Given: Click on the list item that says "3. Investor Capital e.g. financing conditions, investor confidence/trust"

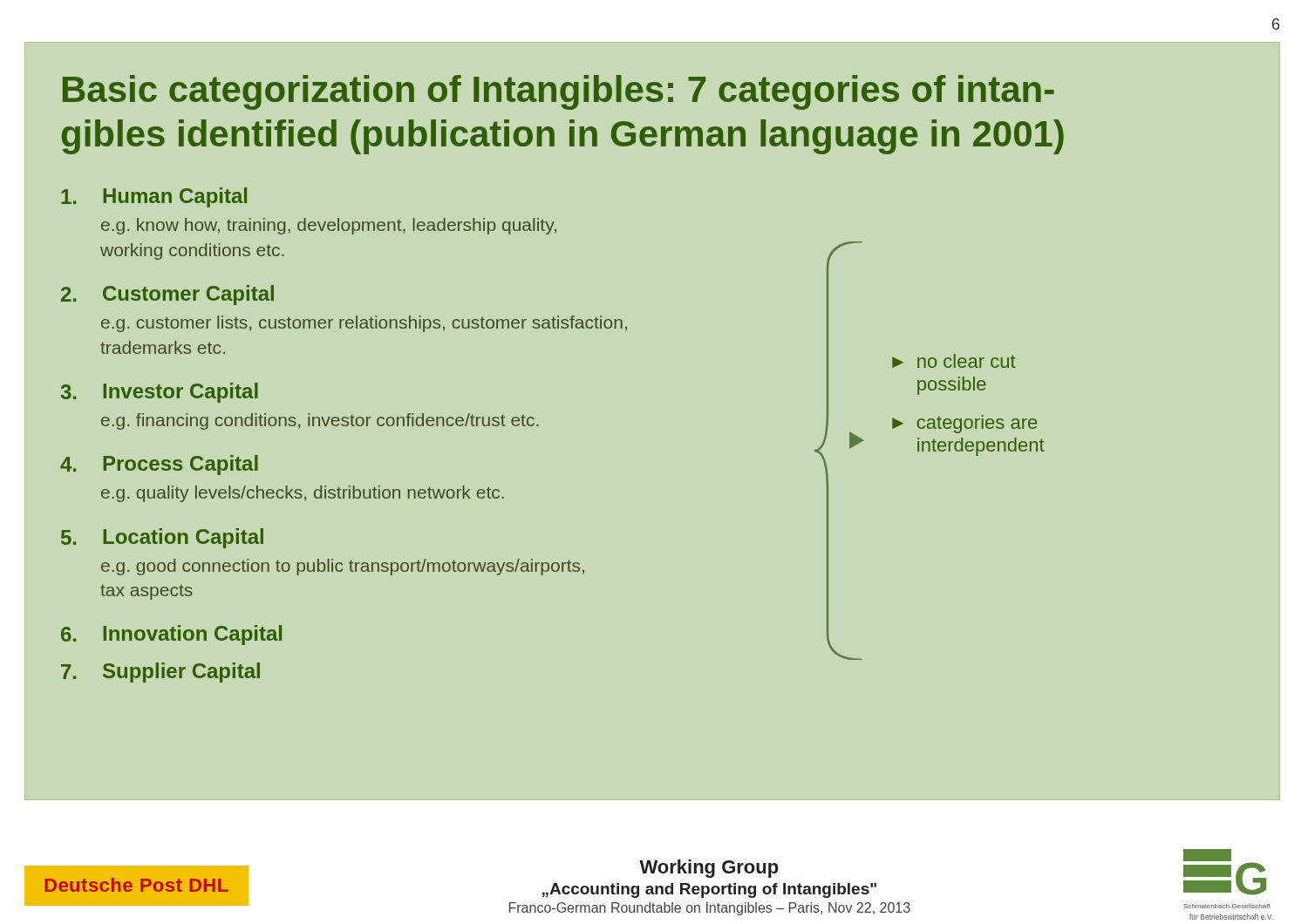Looking at the screenshot, I should pos(435,406).
